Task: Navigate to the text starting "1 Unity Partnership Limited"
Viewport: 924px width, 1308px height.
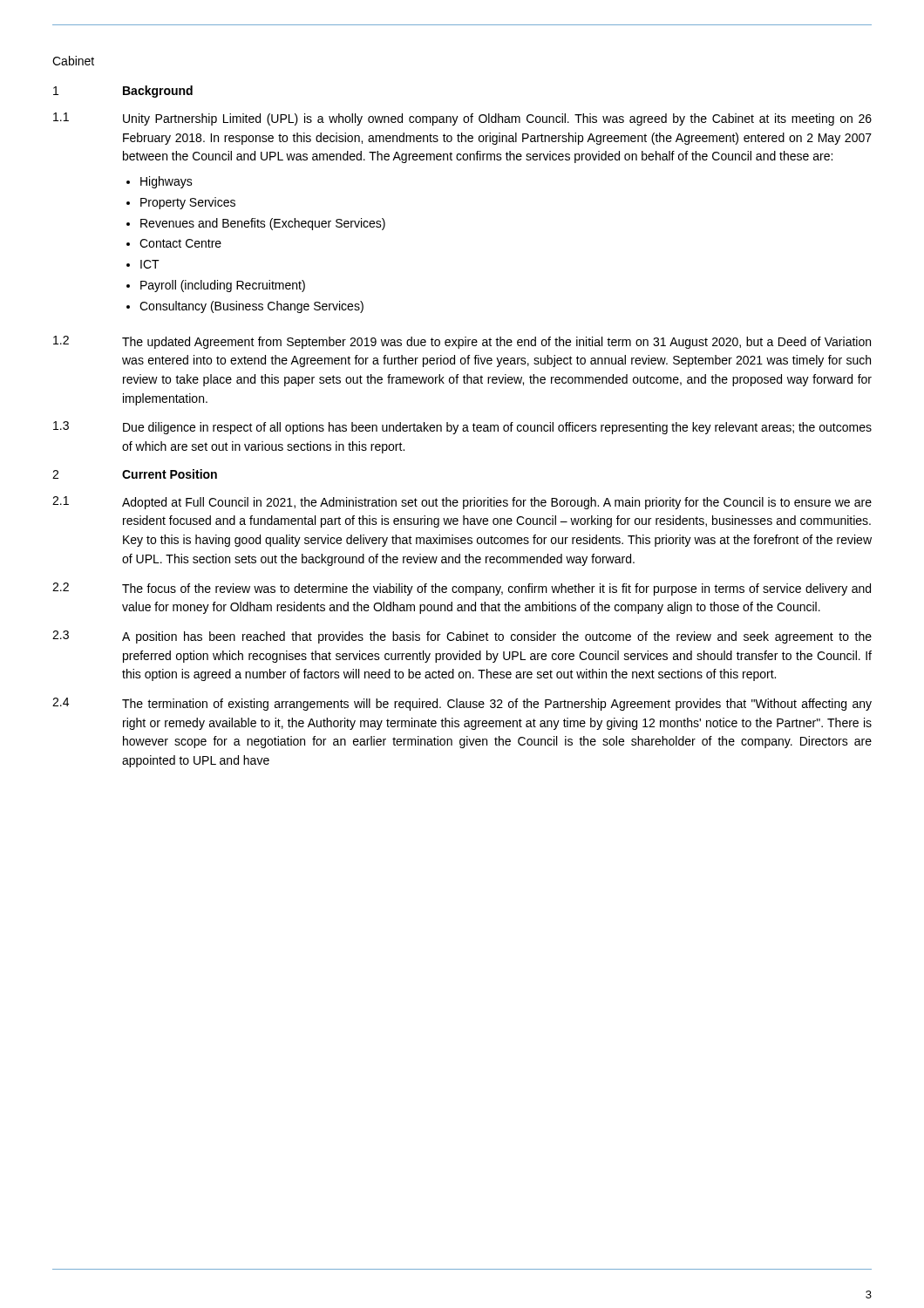Action: tap(462, 119)
